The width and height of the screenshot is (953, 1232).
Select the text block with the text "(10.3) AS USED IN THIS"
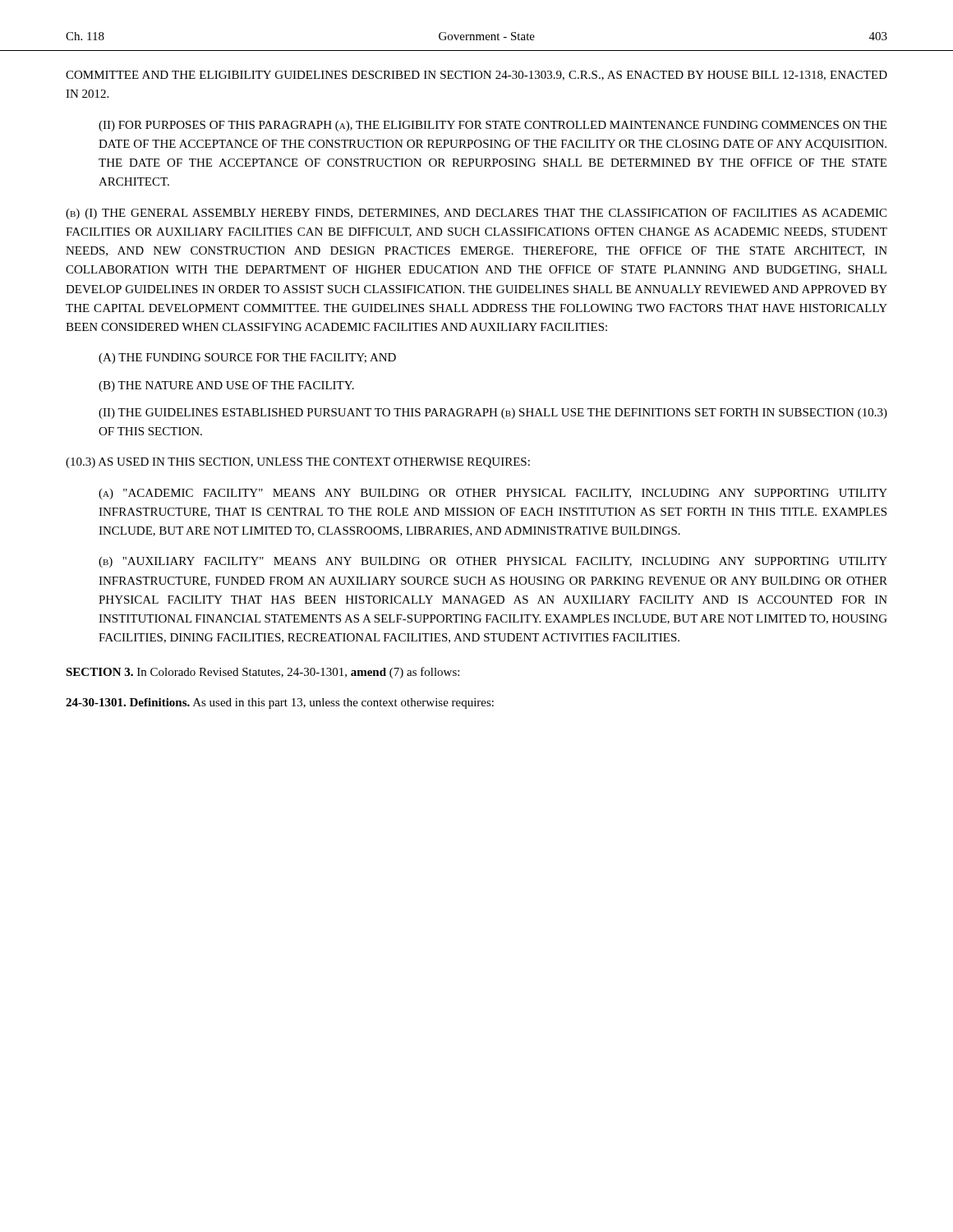click(298, 462)
